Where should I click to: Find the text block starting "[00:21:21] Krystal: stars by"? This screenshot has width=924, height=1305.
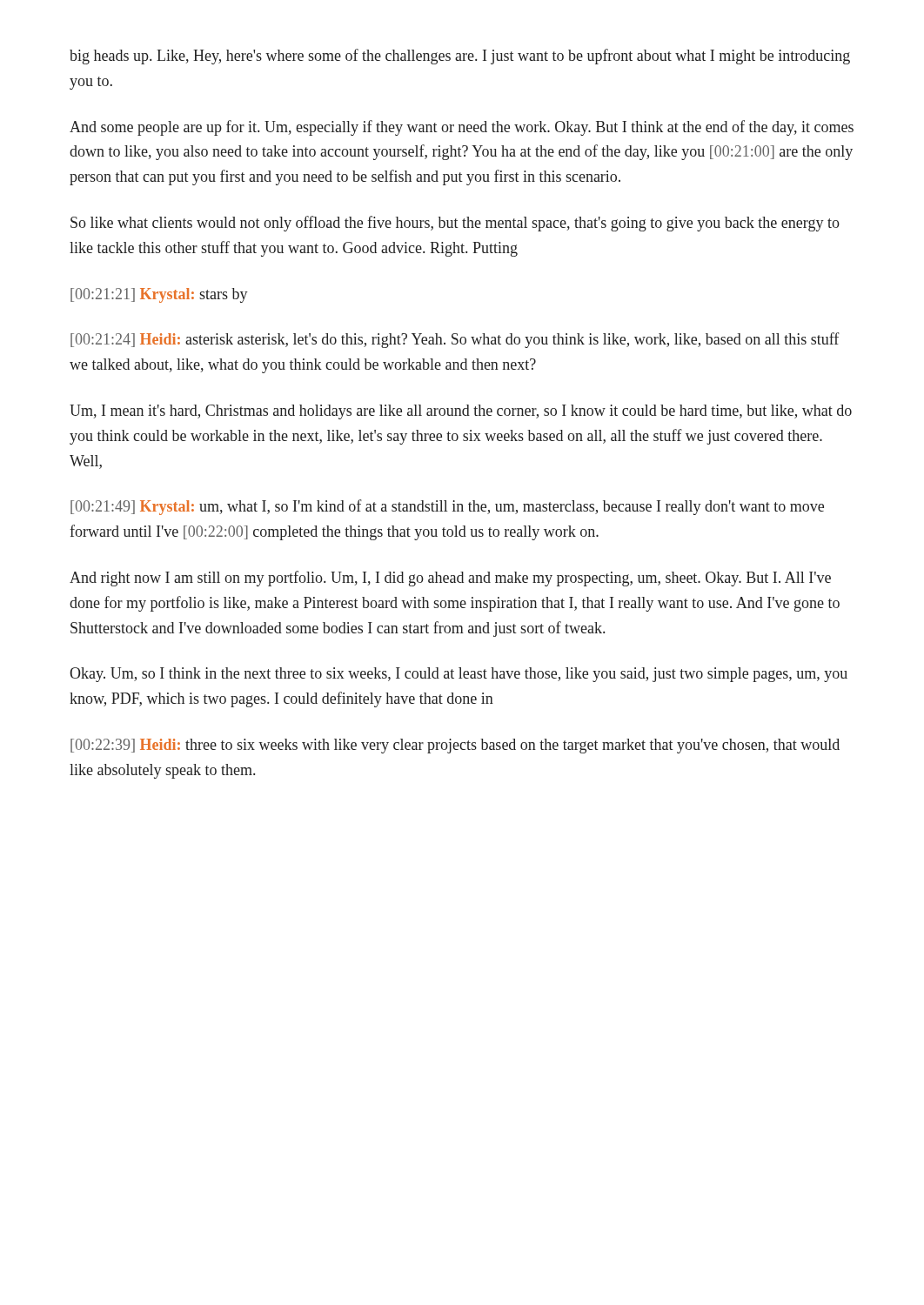click(x=159, y=294)
